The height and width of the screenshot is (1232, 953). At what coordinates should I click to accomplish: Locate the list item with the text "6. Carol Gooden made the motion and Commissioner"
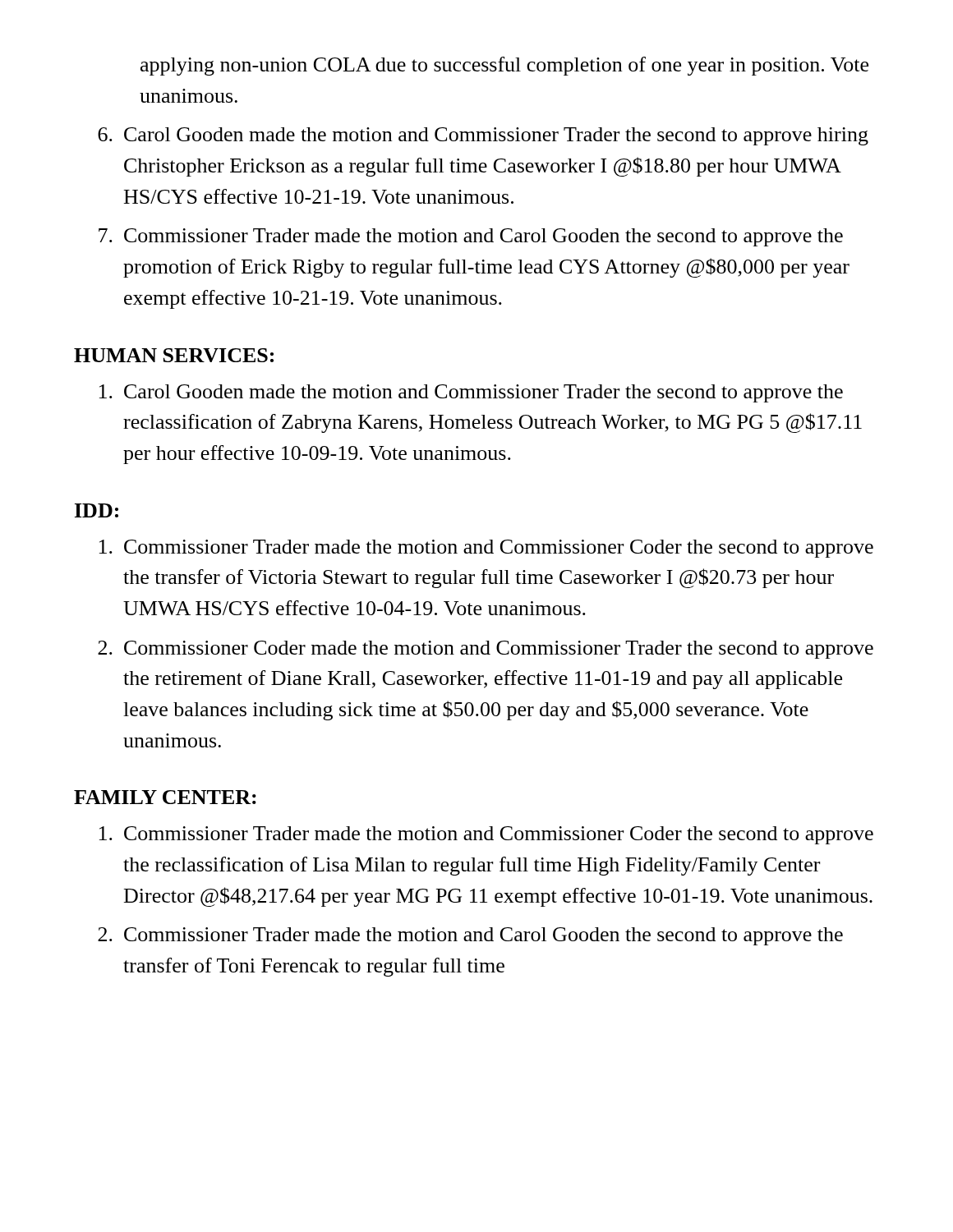[476, 166]
